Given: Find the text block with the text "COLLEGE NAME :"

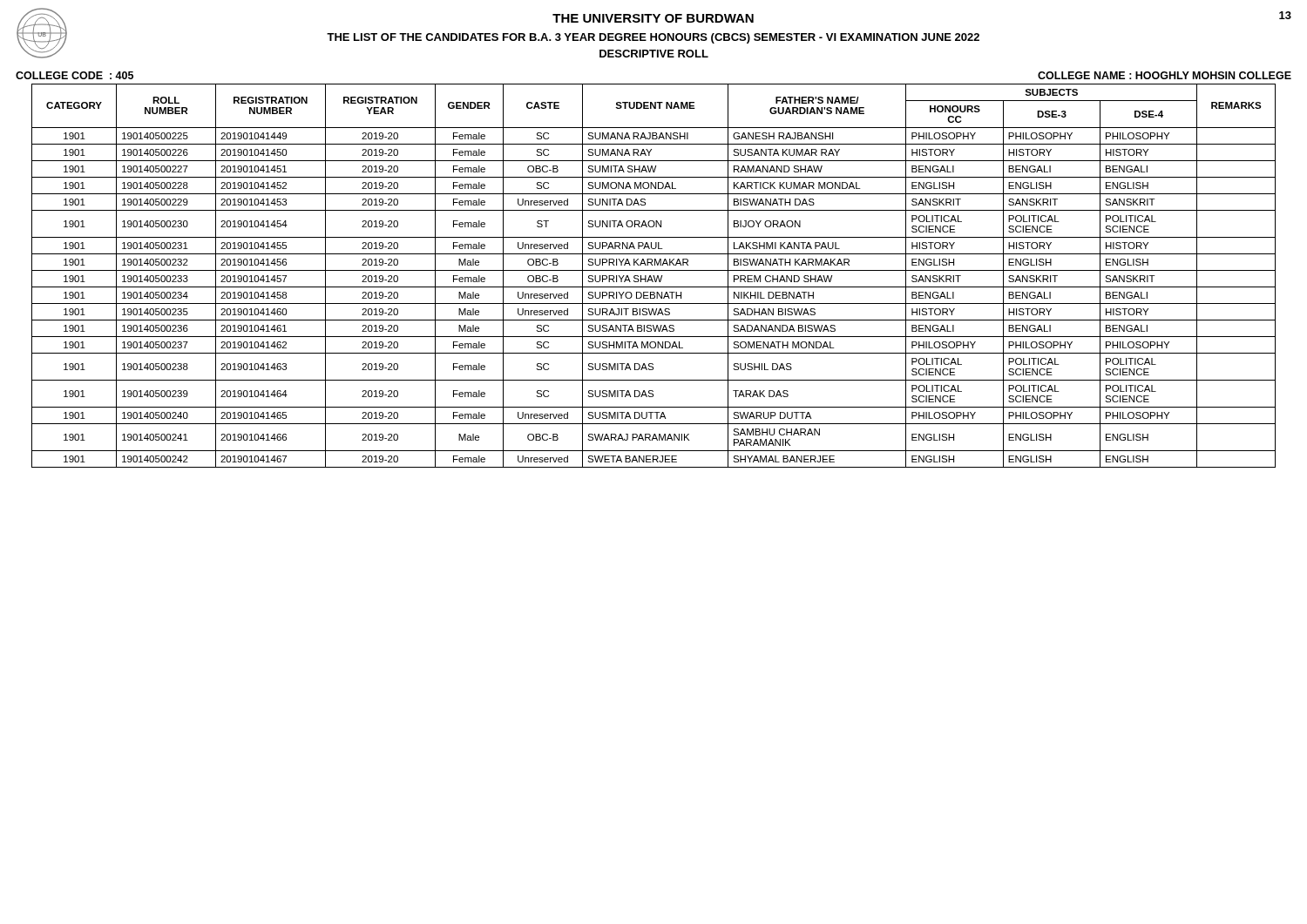Looking at the screenshot, I should pos(1165,75).
